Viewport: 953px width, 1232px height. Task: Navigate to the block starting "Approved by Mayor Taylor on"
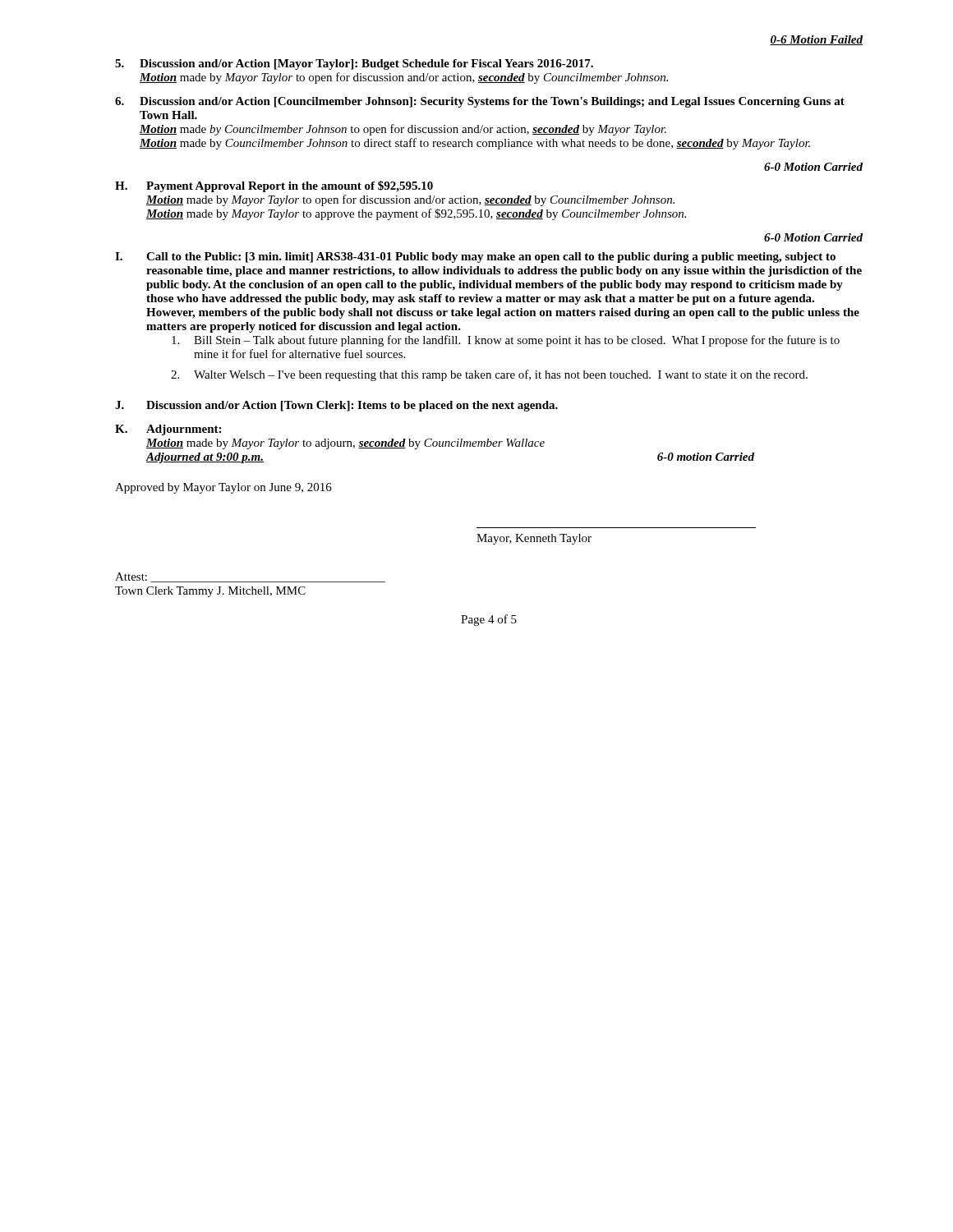point(223,487)
